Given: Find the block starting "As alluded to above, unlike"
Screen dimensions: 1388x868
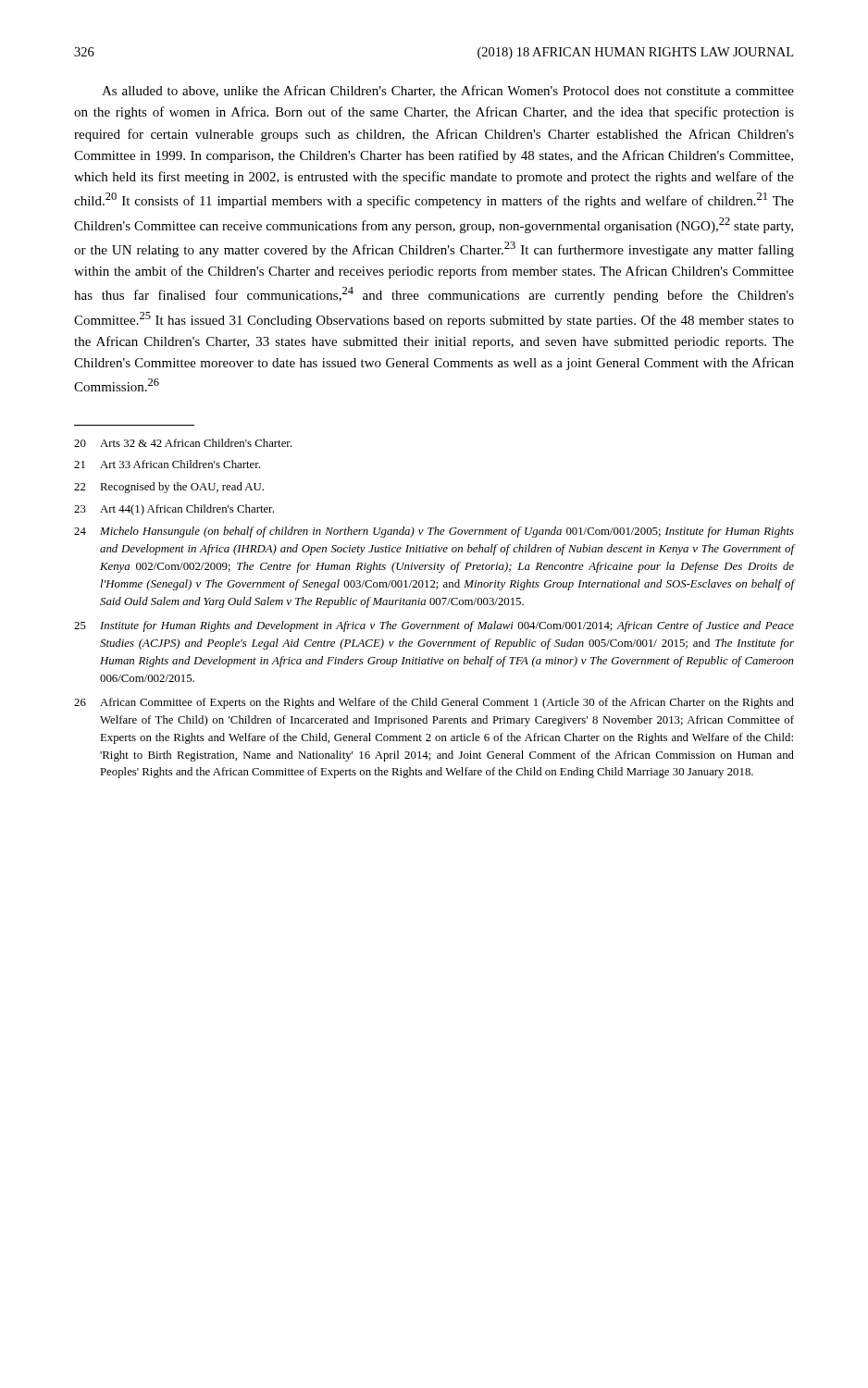Looking at the screenshot, I should coord(434,239).
